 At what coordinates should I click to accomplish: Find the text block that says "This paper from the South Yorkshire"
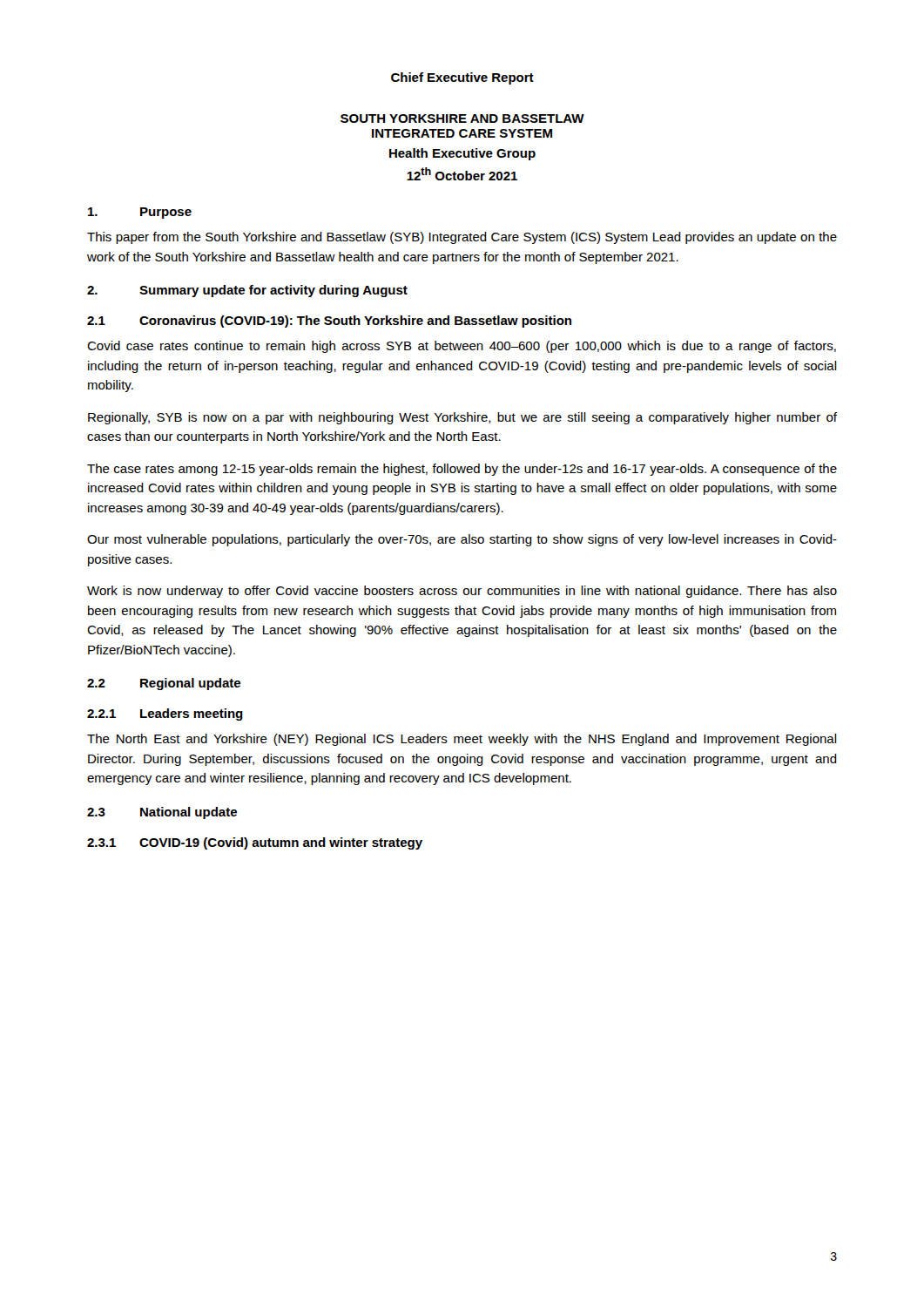click(462, 247)
